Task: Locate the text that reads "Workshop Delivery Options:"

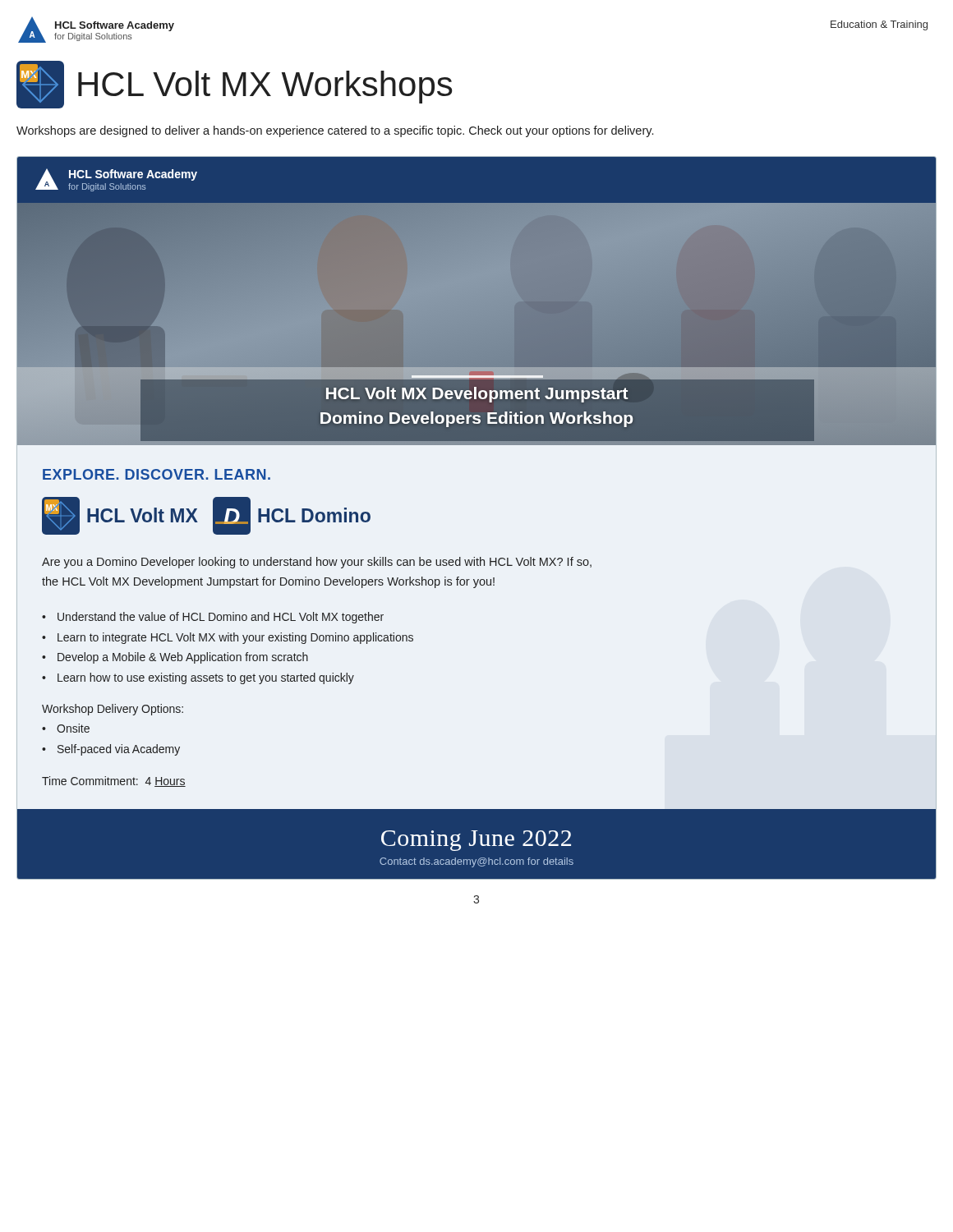Action: [113, 709]
